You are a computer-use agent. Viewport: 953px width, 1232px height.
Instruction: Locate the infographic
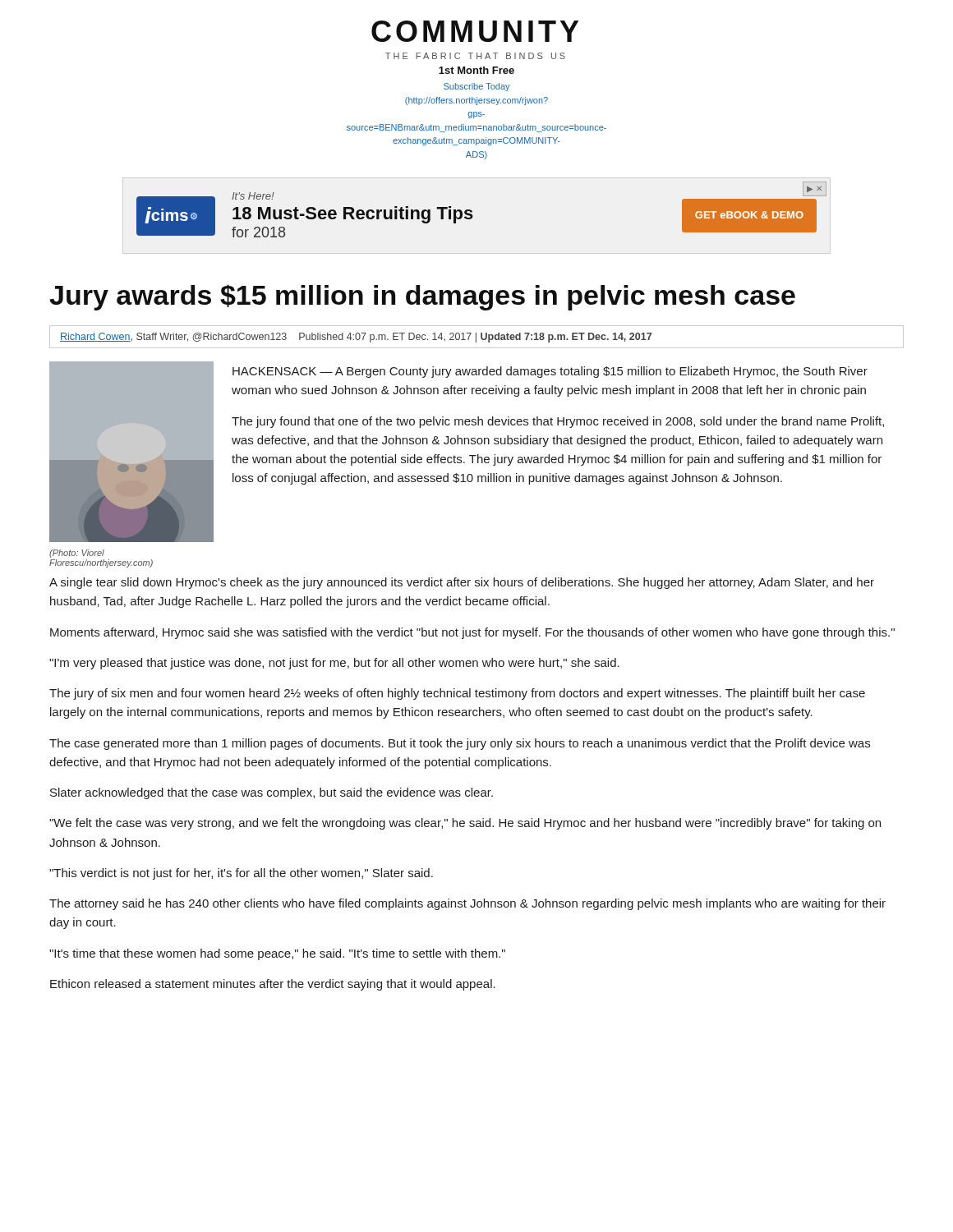point(476,216)
